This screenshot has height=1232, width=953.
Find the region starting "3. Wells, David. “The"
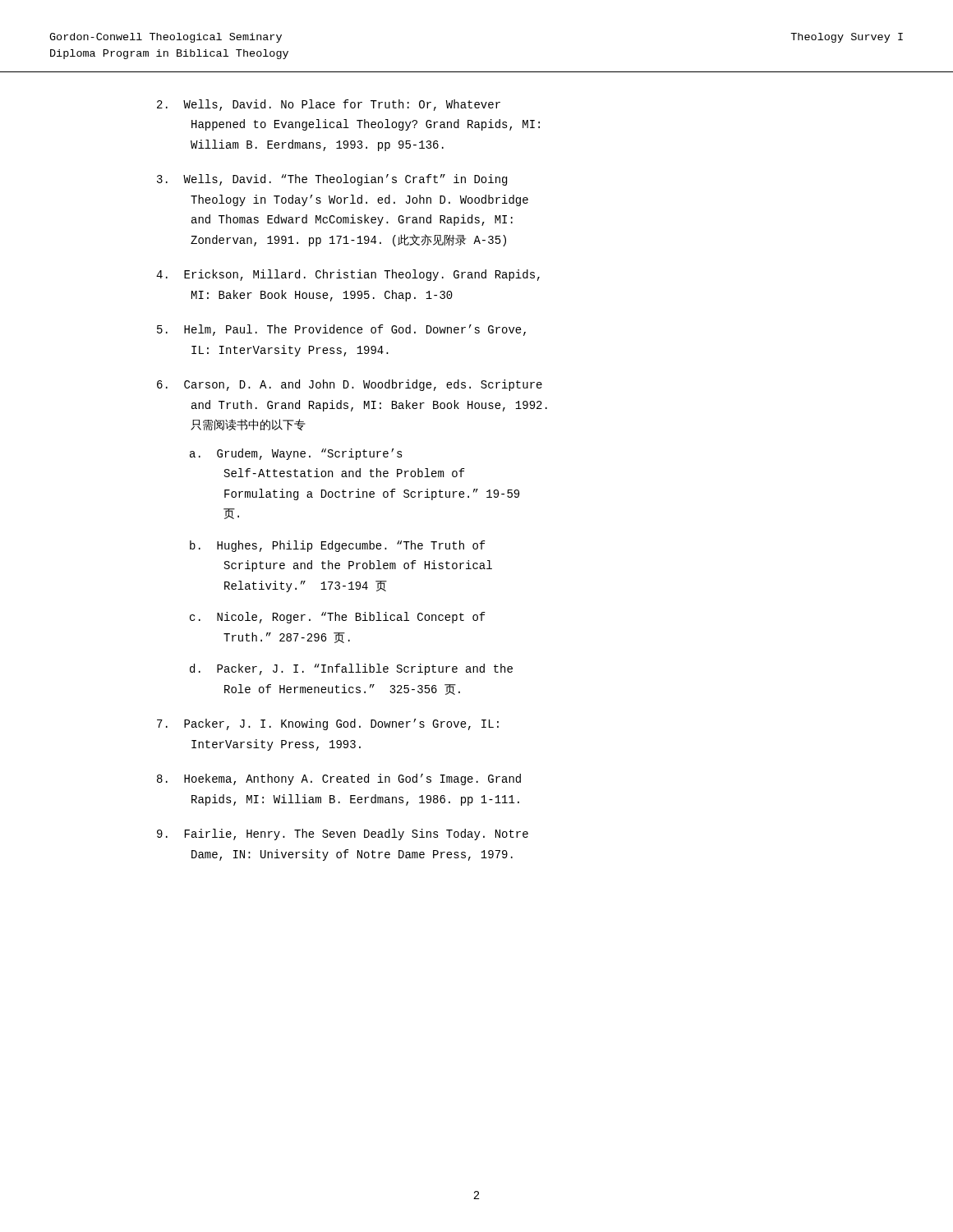(530, 210)
